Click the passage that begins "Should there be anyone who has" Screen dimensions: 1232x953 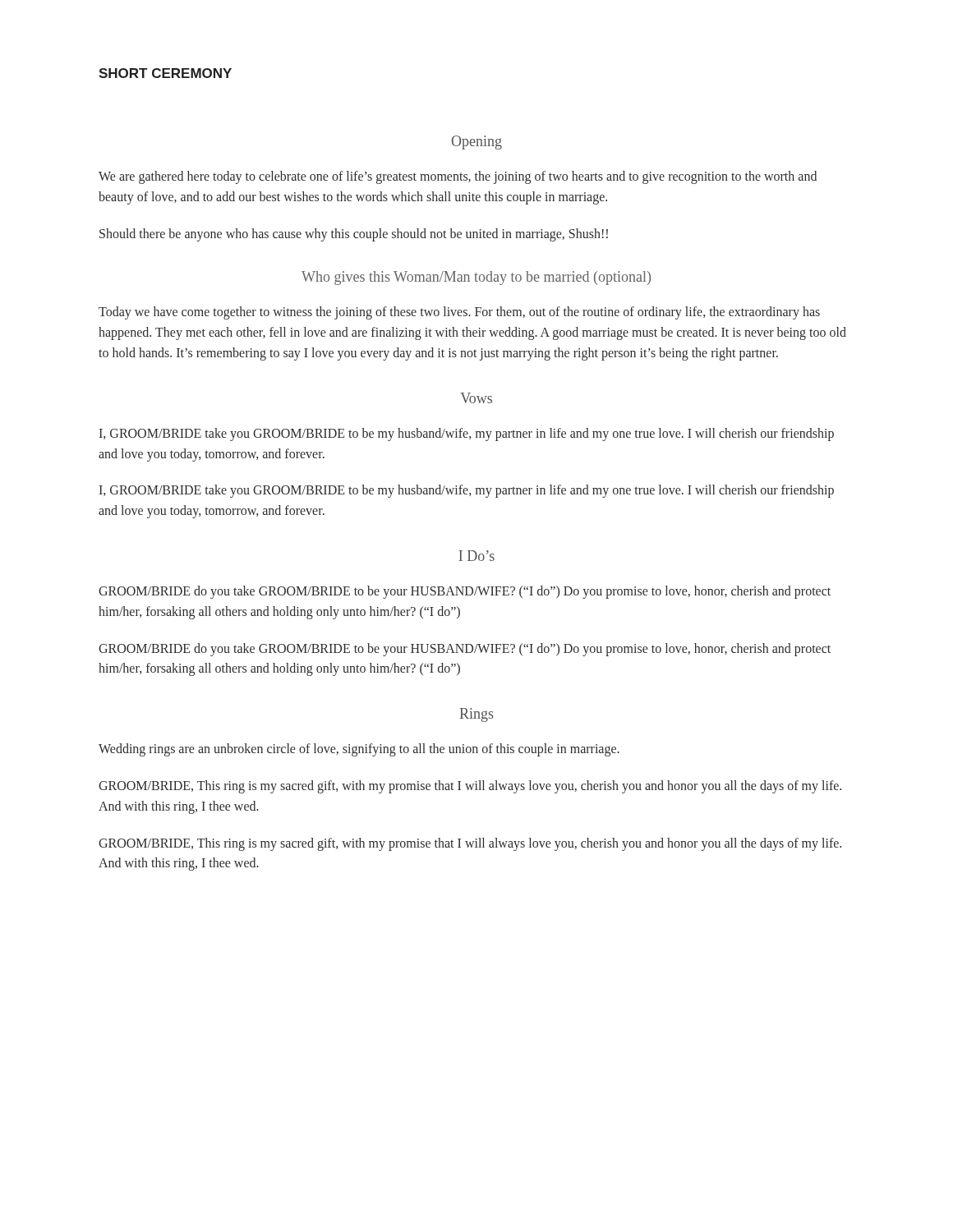(354, 233)
